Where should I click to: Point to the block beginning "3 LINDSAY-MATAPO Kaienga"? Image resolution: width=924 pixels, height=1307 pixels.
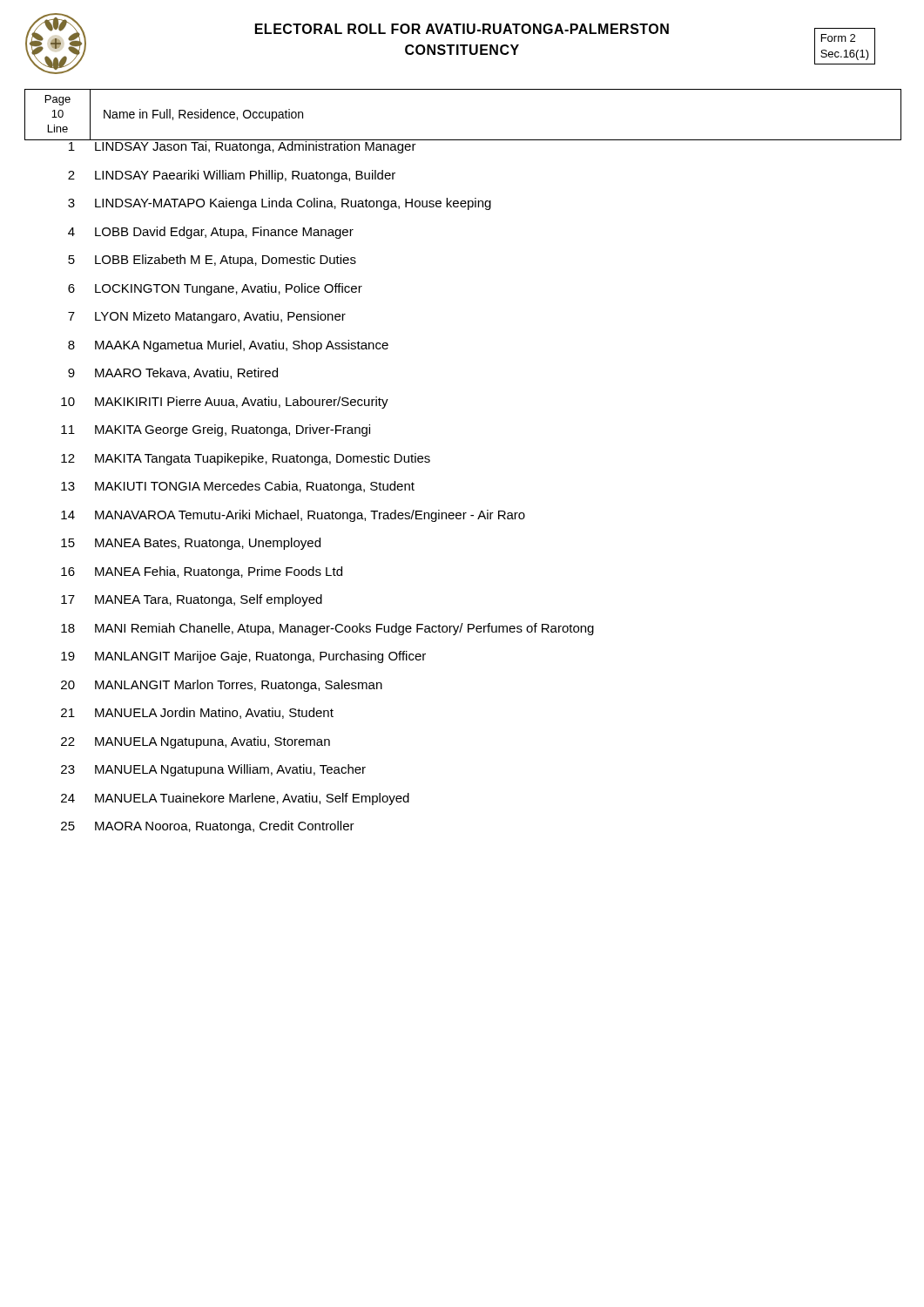click(x=462, y=203)
